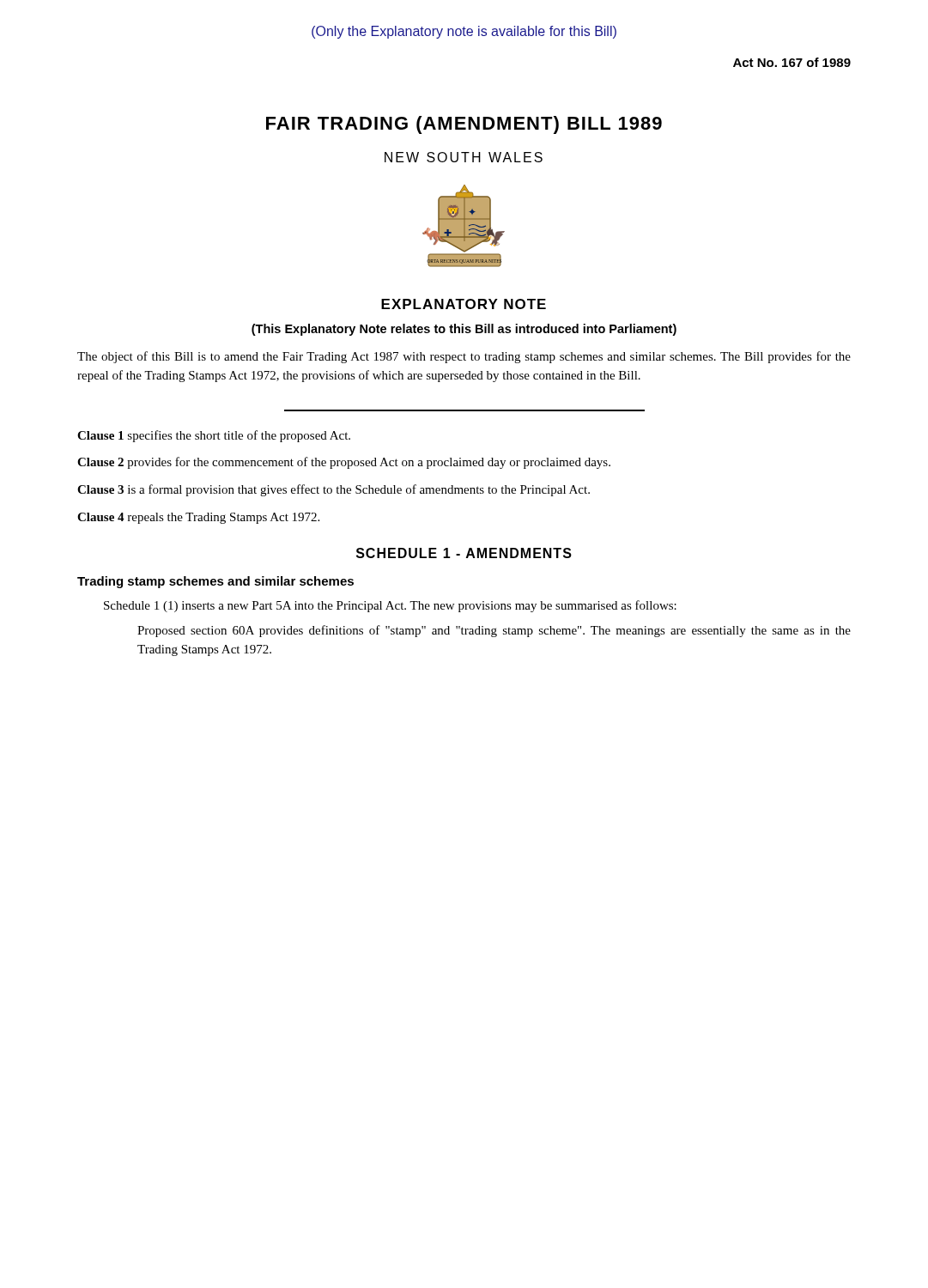Where is the passage that starts "The object of this Bill is to amend"?
Image resolution: width=928 pixels, height=1288 pixels.
pos(464,366)
